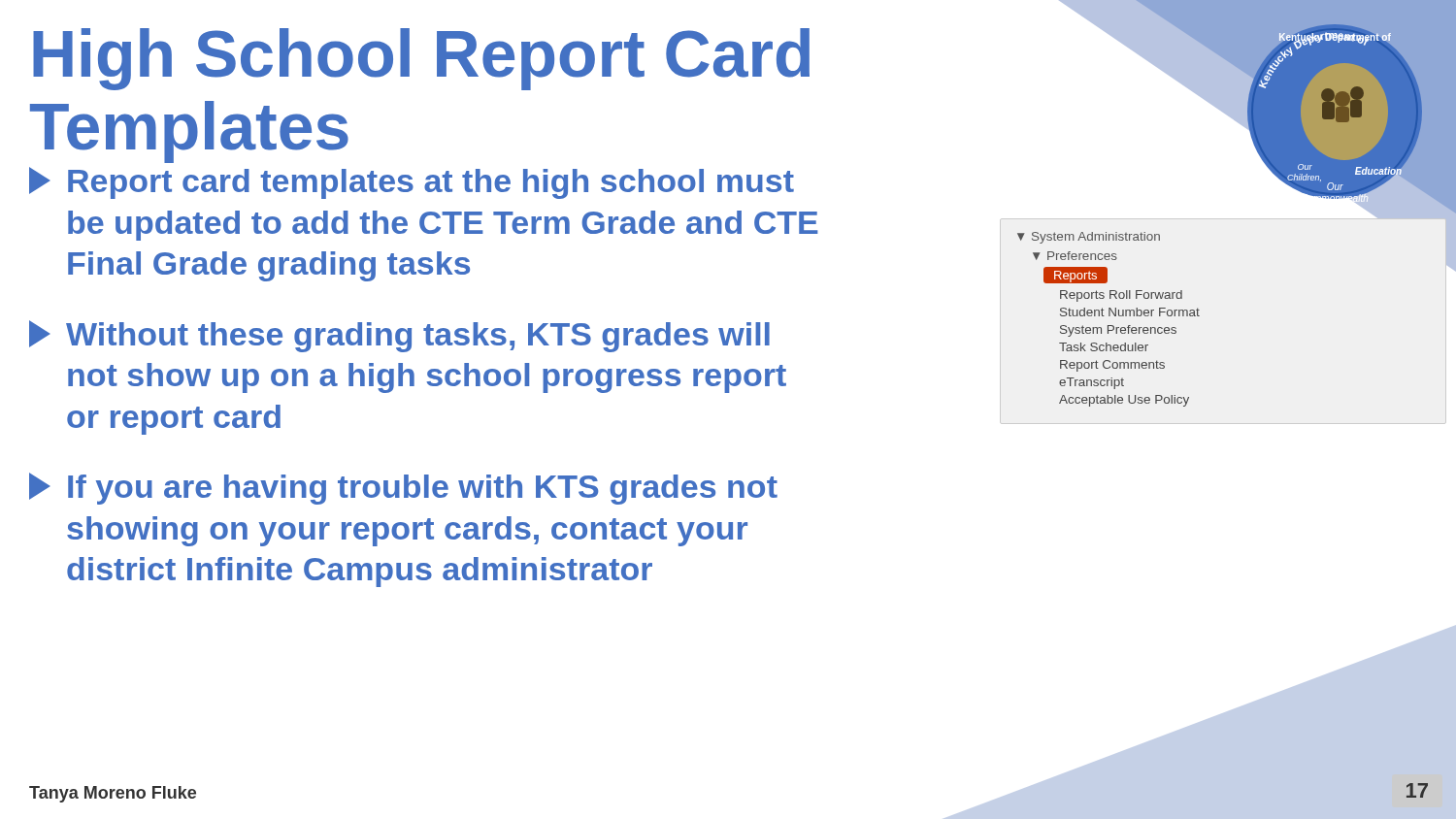
Task: Click the passage that begins "If you are"
Action: (x=403, y=528)
